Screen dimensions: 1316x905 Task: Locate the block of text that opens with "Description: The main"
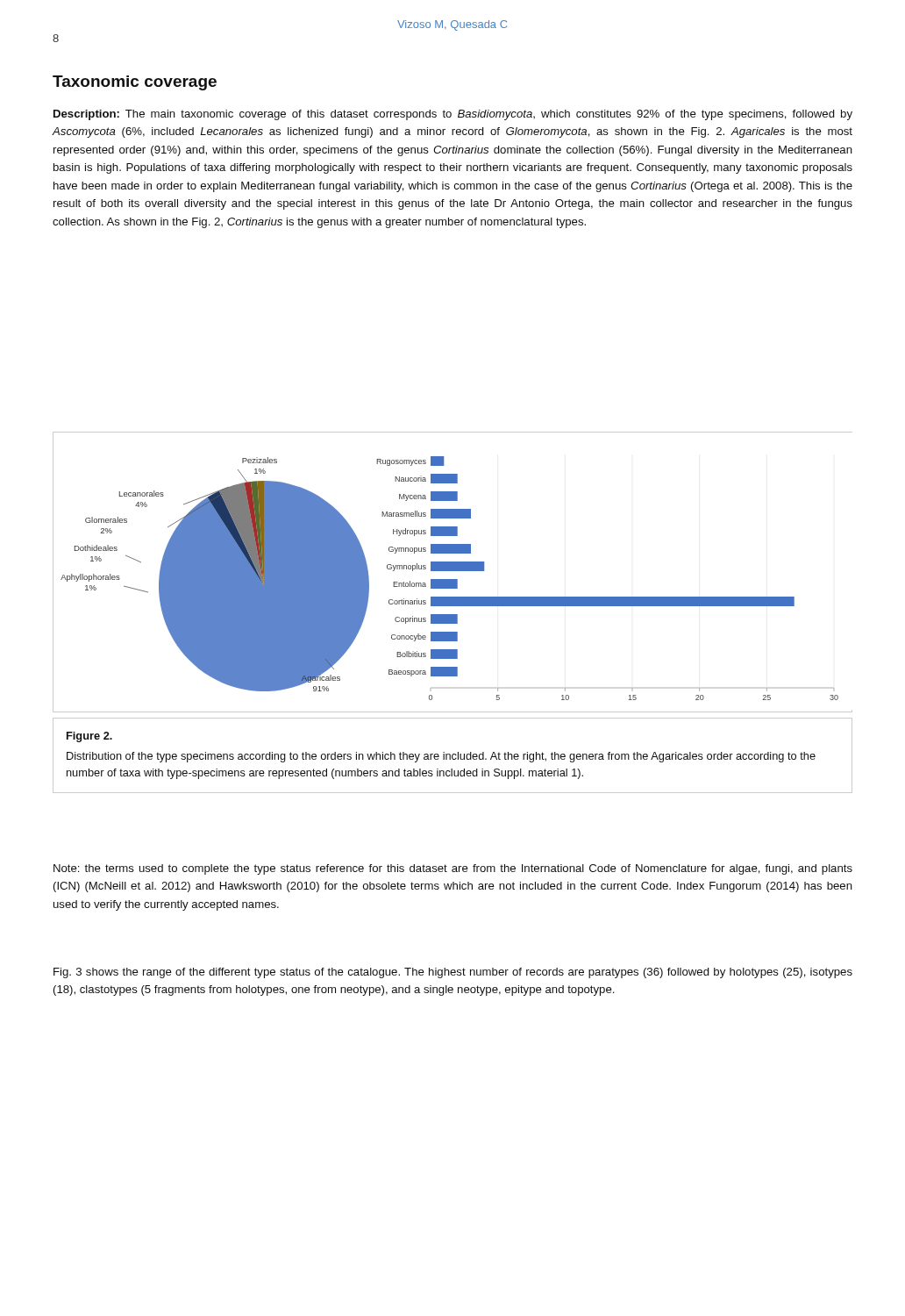pos(452,167)
